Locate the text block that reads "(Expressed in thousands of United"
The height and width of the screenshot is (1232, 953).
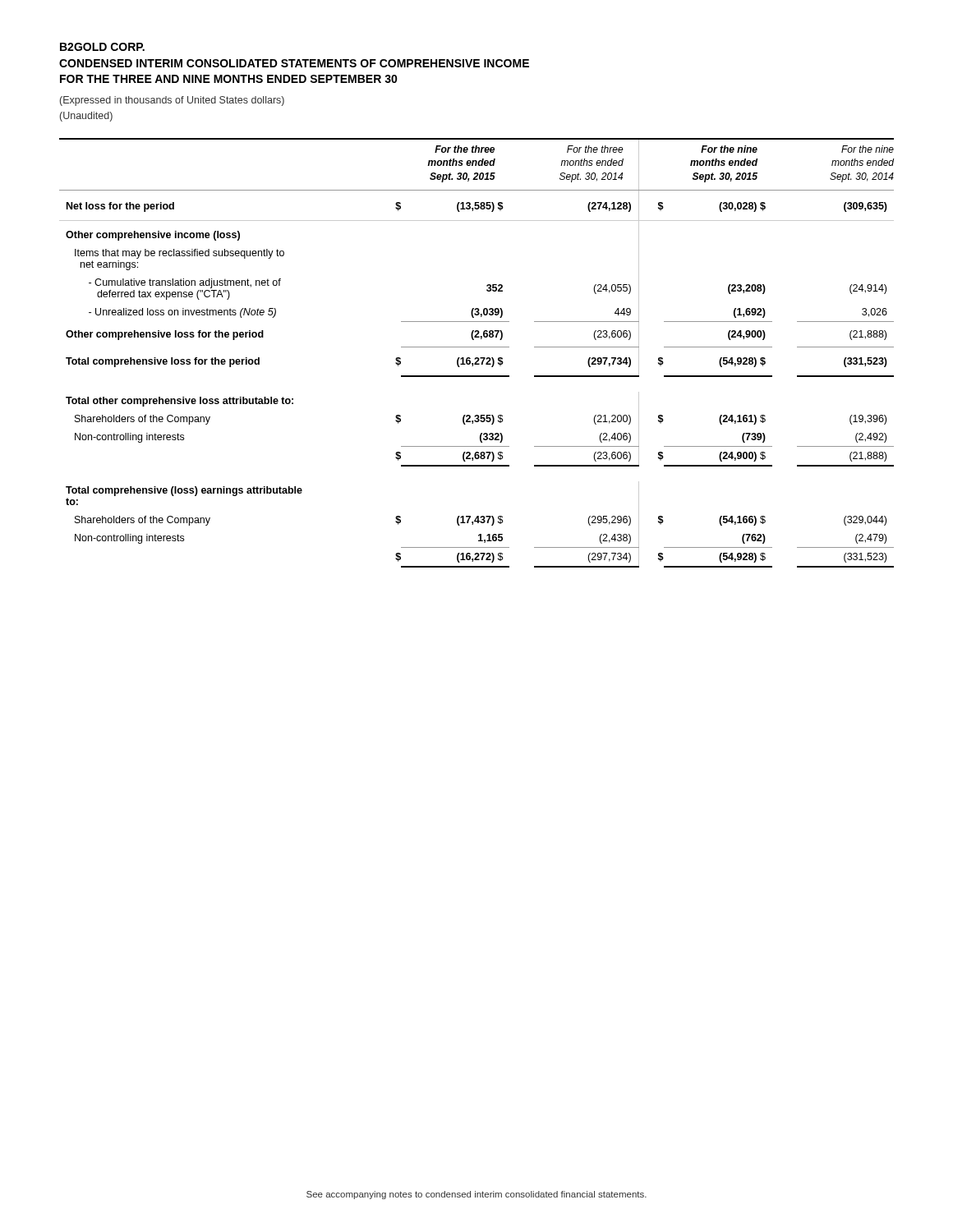[x=172, y=101]
